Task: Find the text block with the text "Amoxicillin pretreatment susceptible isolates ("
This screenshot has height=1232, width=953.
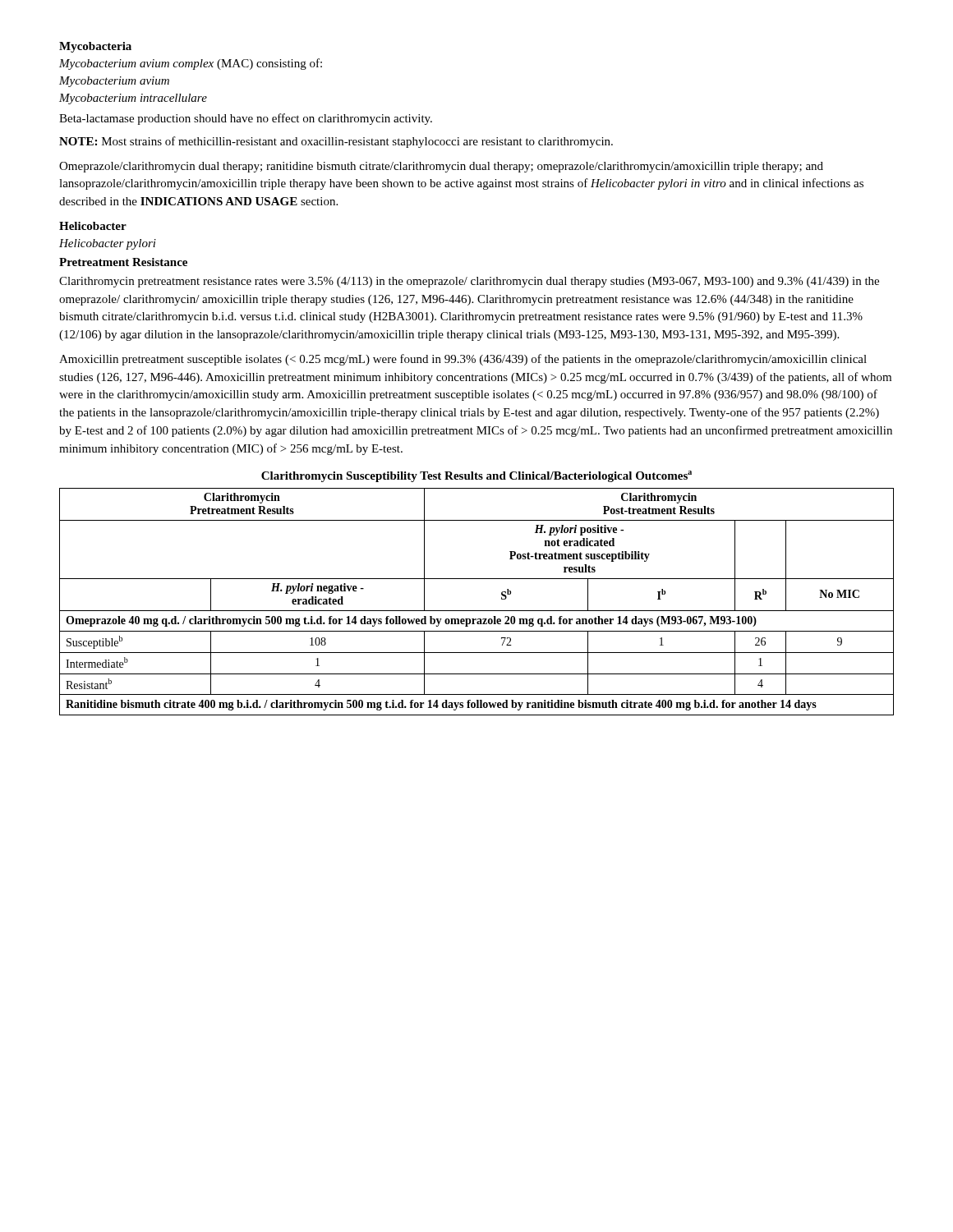Action: tap(476, 403)
